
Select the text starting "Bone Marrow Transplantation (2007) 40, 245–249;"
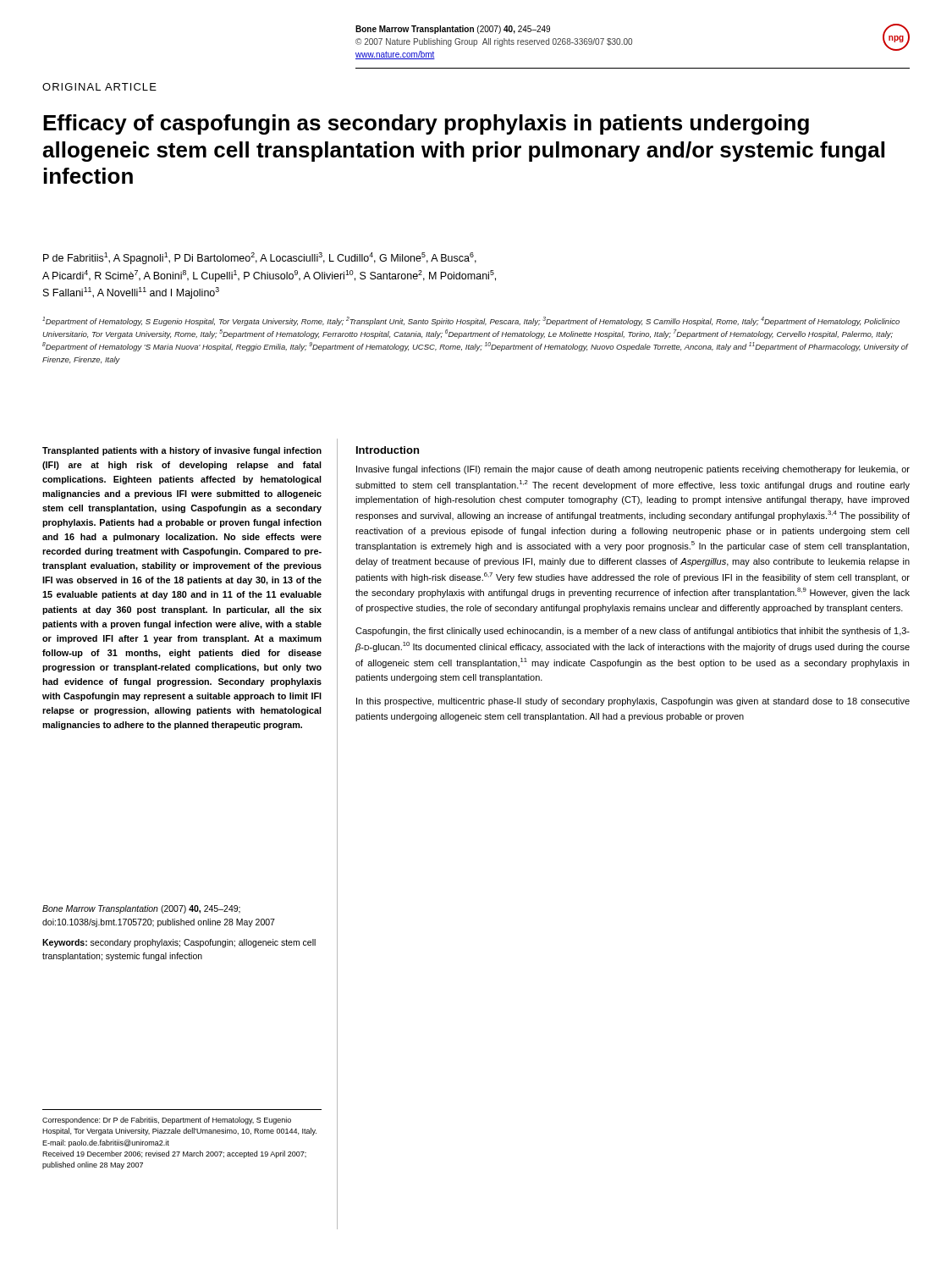click(x=159, y=915)
